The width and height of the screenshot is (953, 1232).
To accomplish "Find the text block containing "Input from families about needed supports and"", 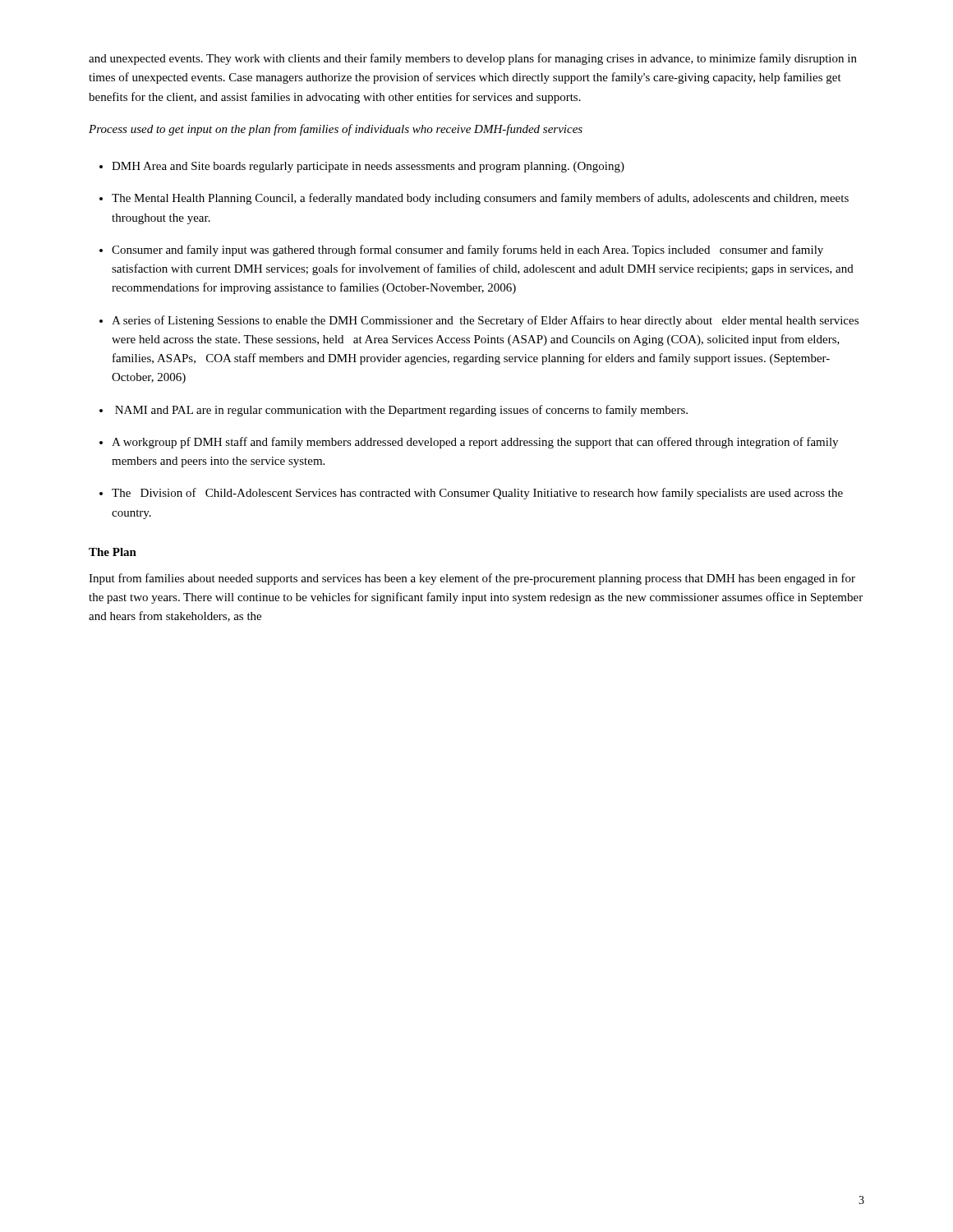I will point(476,597).
